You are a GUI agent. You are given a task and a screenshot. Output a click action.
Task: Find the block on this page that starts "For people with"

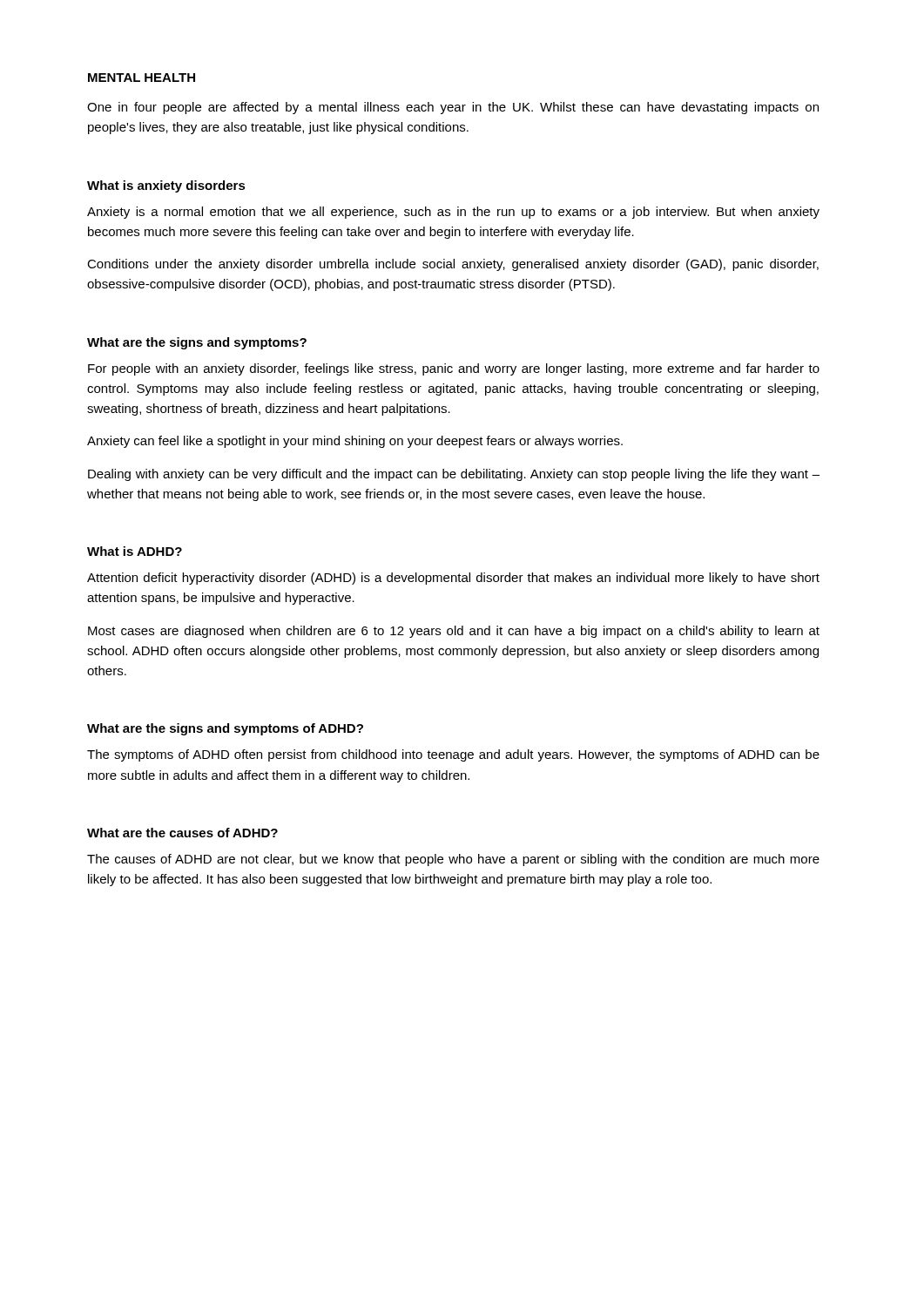point(453,388)
